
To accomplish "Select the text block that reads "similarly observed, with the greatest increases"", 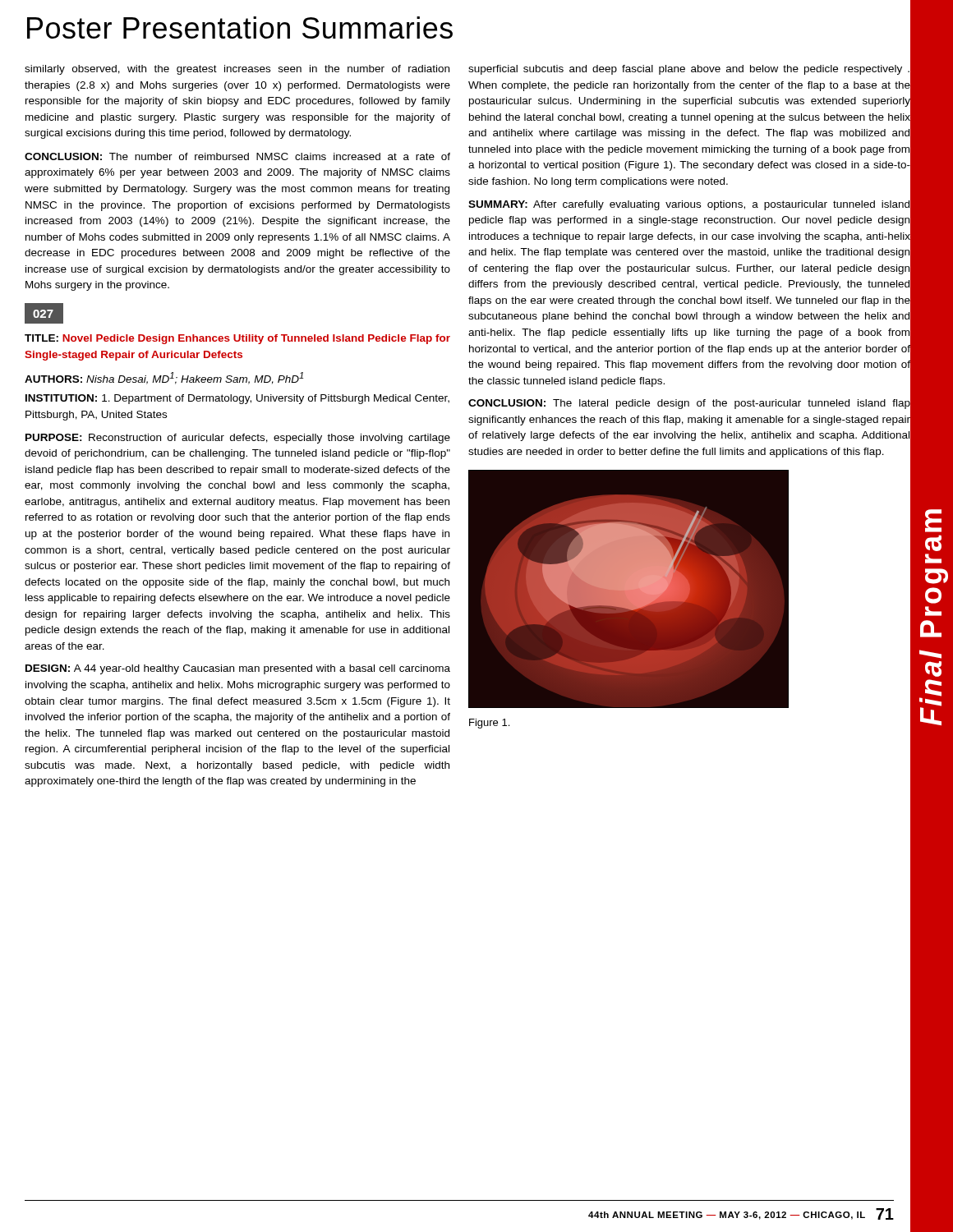I will point(237,101).
